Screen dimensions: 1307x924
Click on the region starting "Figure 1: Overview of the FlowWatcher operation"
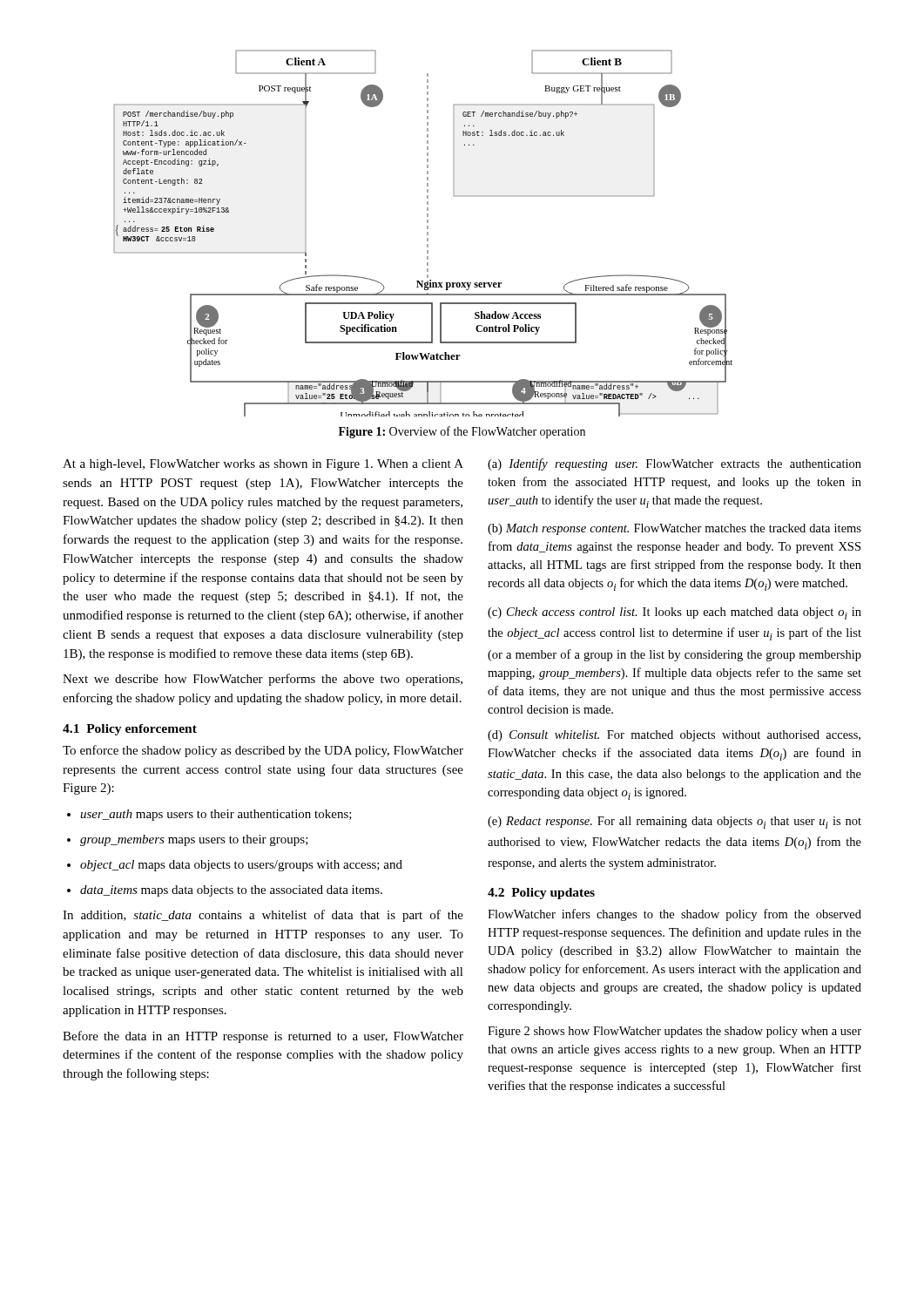point(462,432)
